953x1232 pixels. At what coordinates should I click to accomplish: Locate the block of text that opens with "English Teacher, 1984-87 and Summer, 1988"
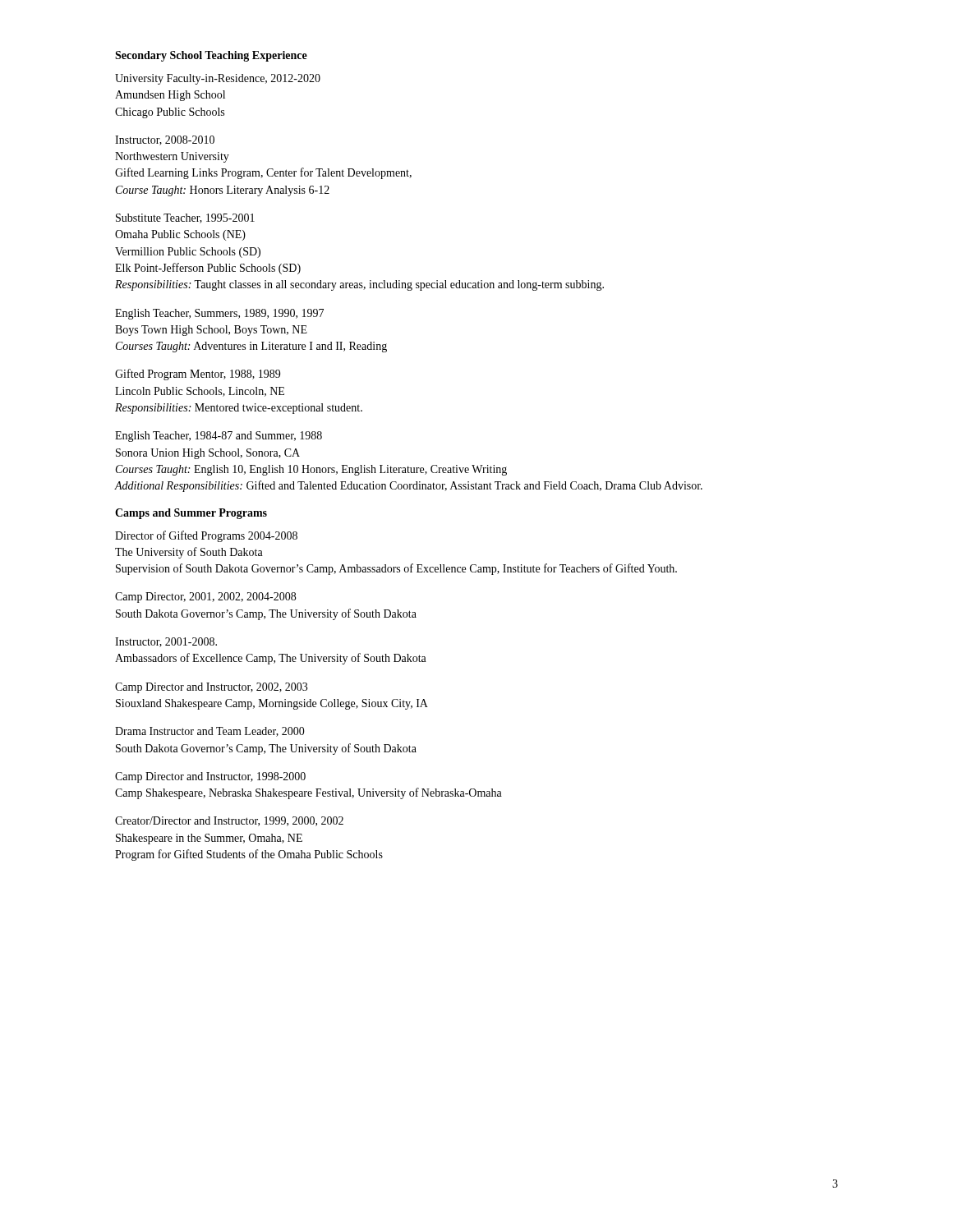(476, 462)
